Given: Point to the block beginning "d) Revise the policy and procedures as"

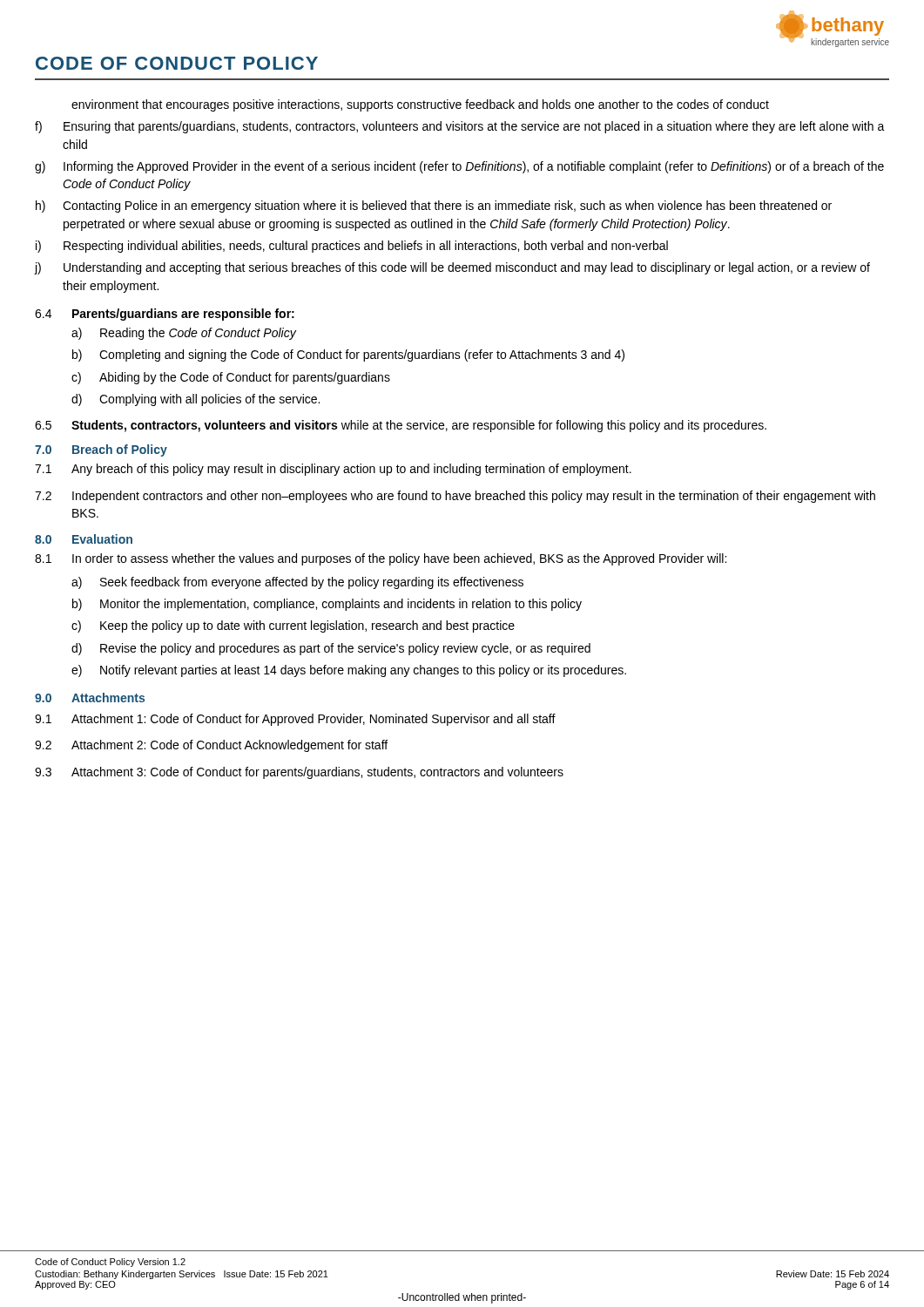Looking at the screenshot, I should point(480,648).
